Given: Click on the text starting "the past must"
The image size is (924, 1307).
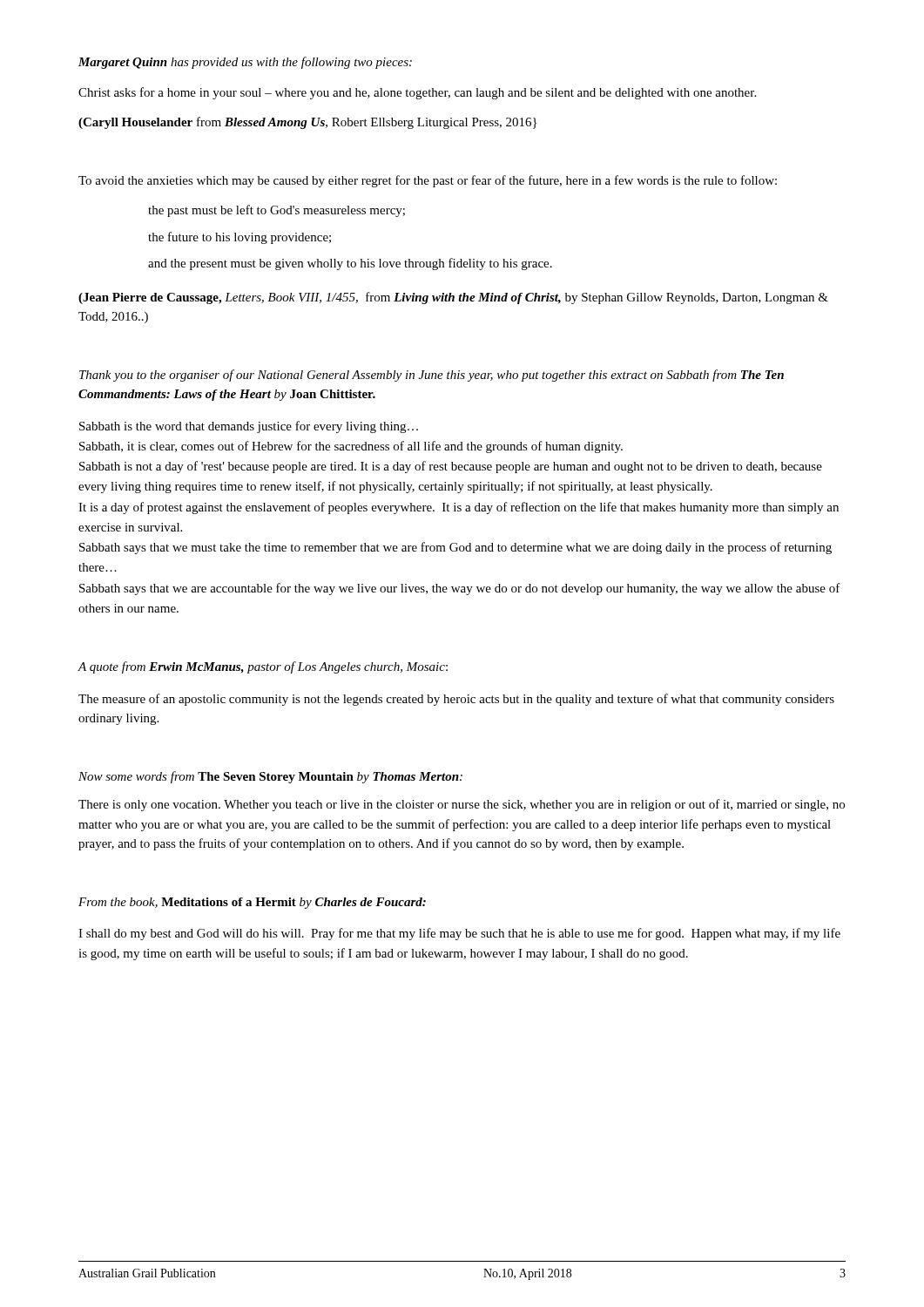Looking at the screenshot, I should pyautogui.click(x=277, y=210).
